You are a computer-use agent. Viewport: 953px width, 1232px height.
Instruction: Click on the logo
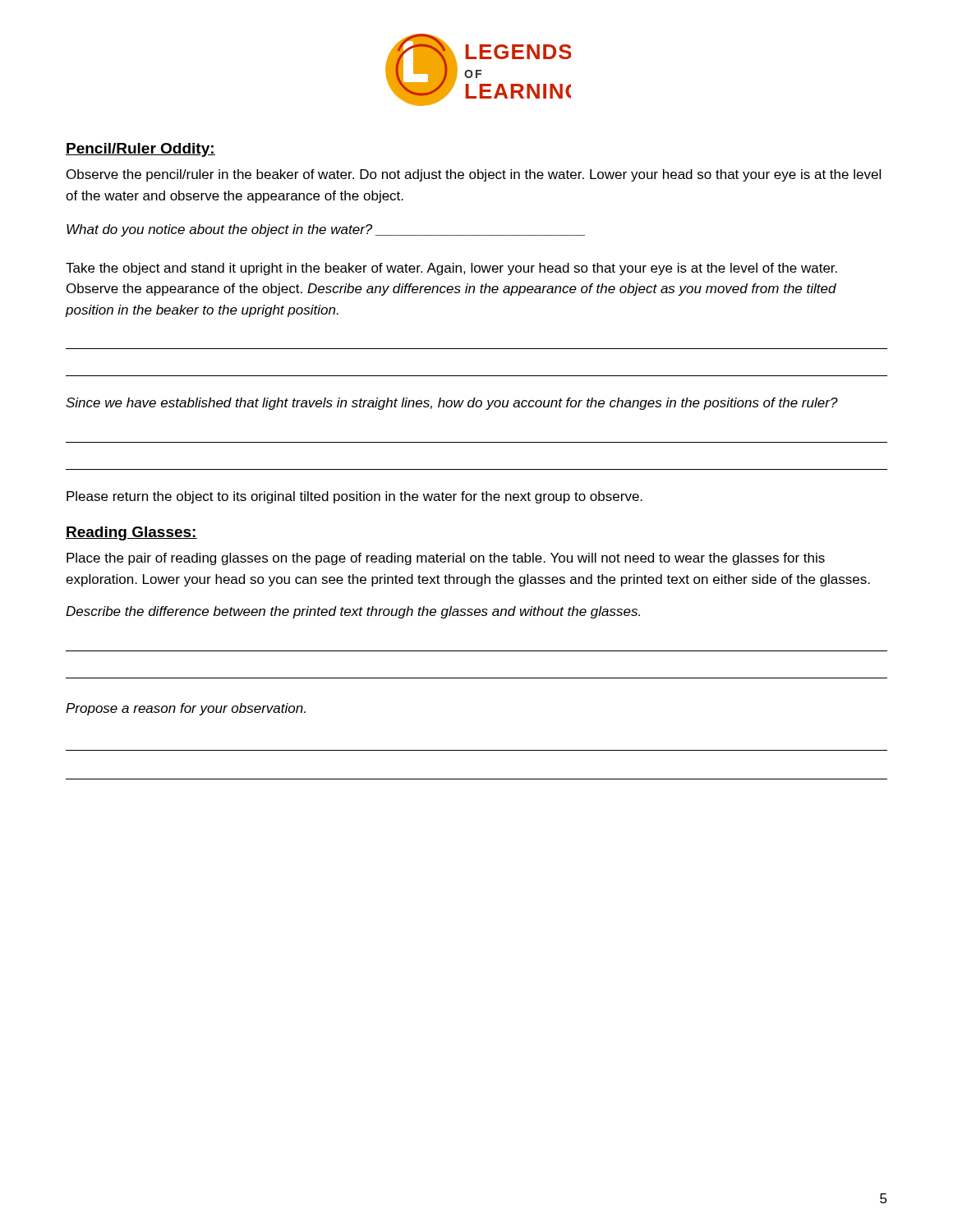tap(476, 72)
